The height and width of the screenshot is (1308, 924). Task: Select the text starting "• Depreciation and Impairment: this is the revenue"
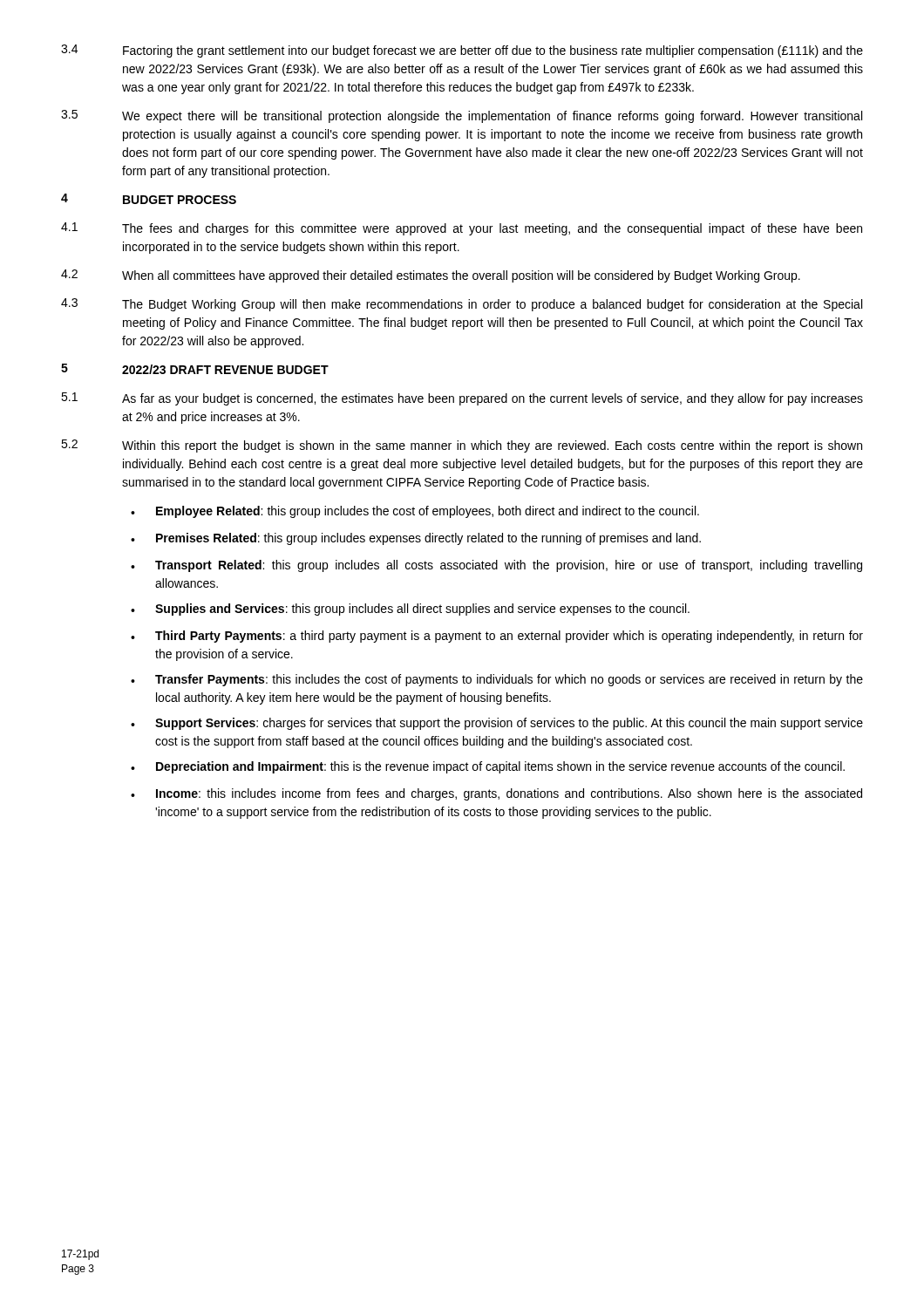[497, 768]
